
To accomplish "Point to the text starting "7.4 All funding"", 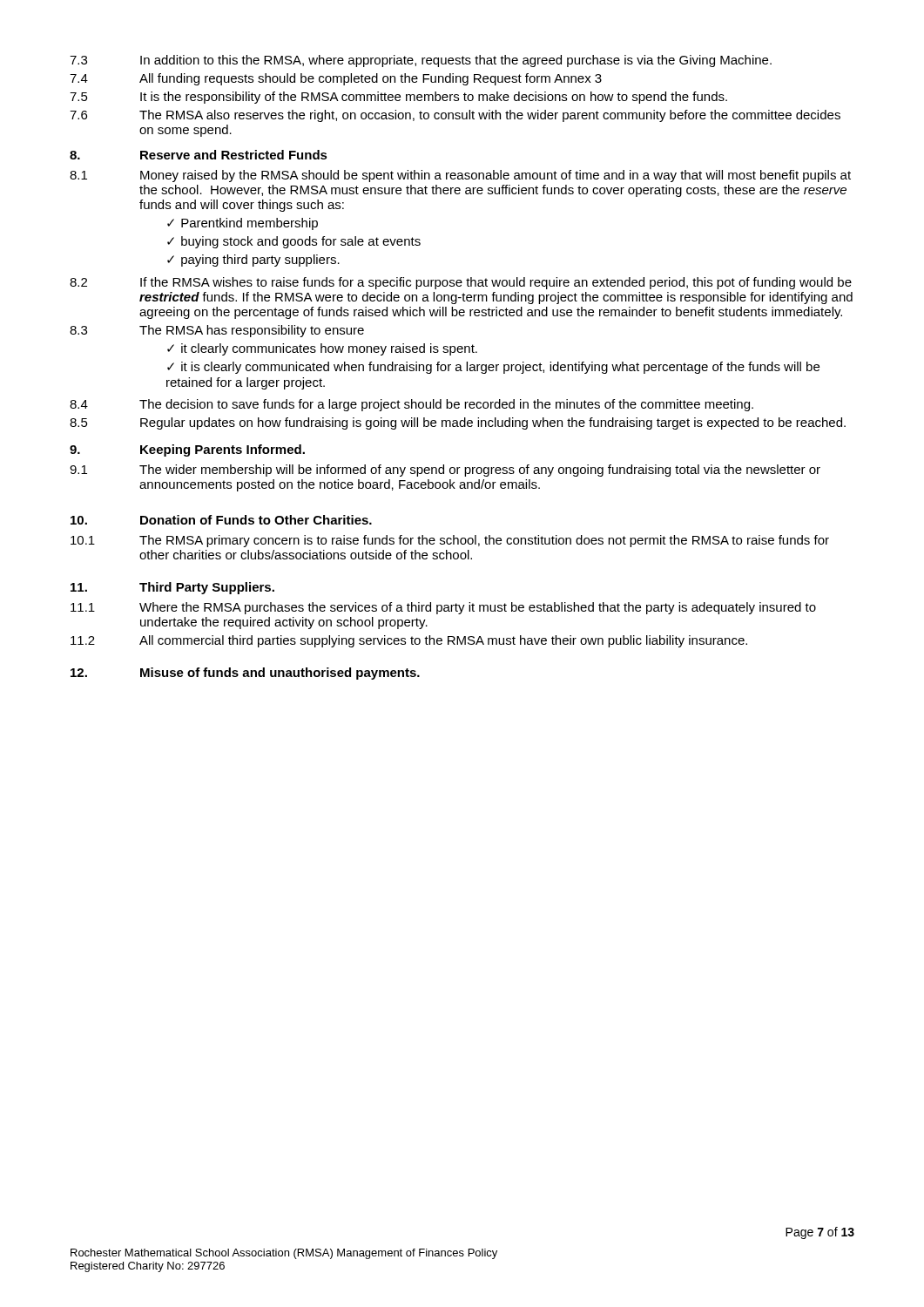I will pos(462,78).
